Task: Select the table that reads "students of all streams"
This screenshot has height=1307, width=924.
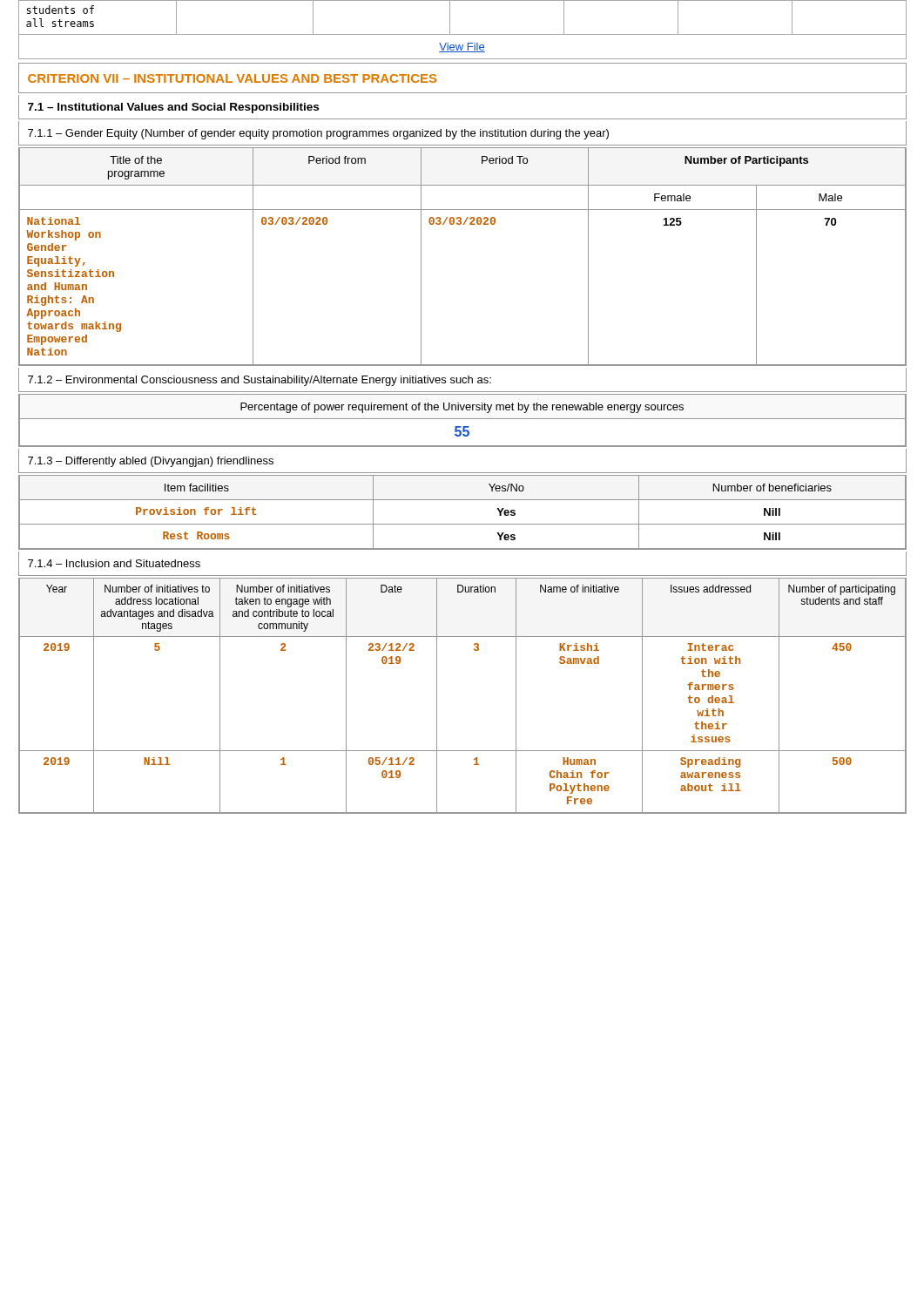Action: point(462,17)
